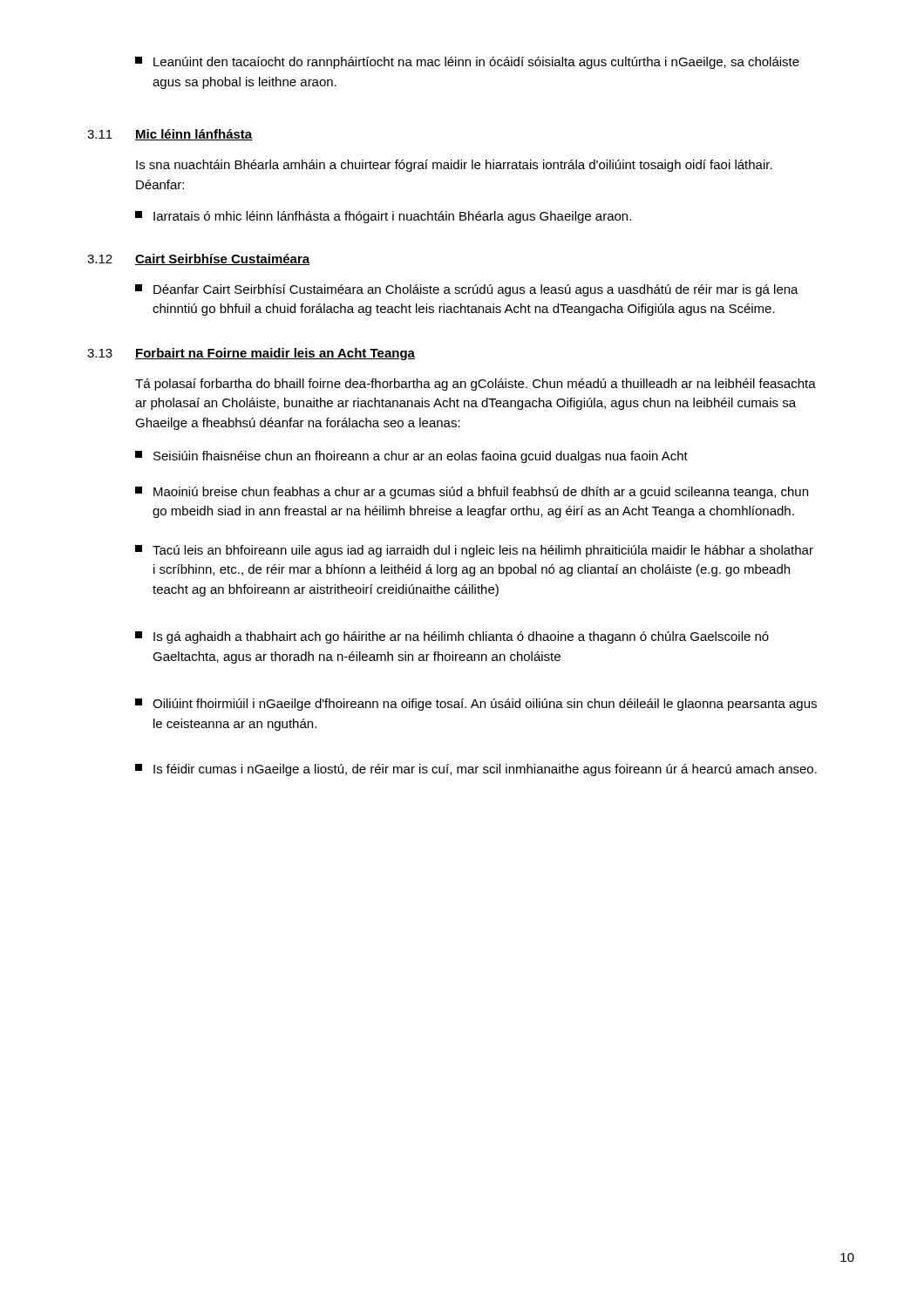Navigate to the text block starting "Déanfar Cairt Seirbhísí Custaiméara an Choláiste a"
Screen dimensions: 1308x924
tap(477, 299)
